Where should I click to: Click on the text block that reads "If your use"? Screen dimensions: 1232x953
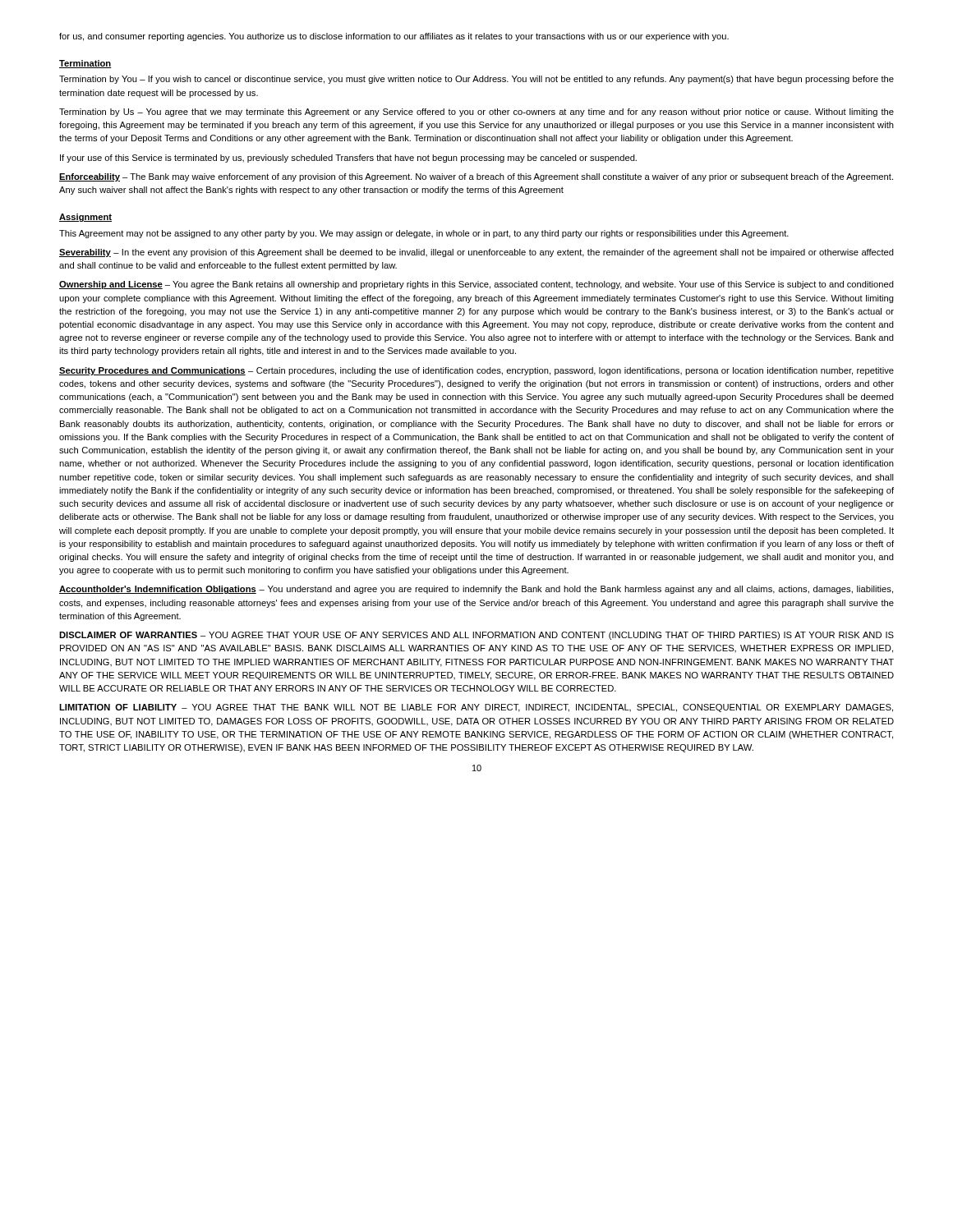click(476, 157)
